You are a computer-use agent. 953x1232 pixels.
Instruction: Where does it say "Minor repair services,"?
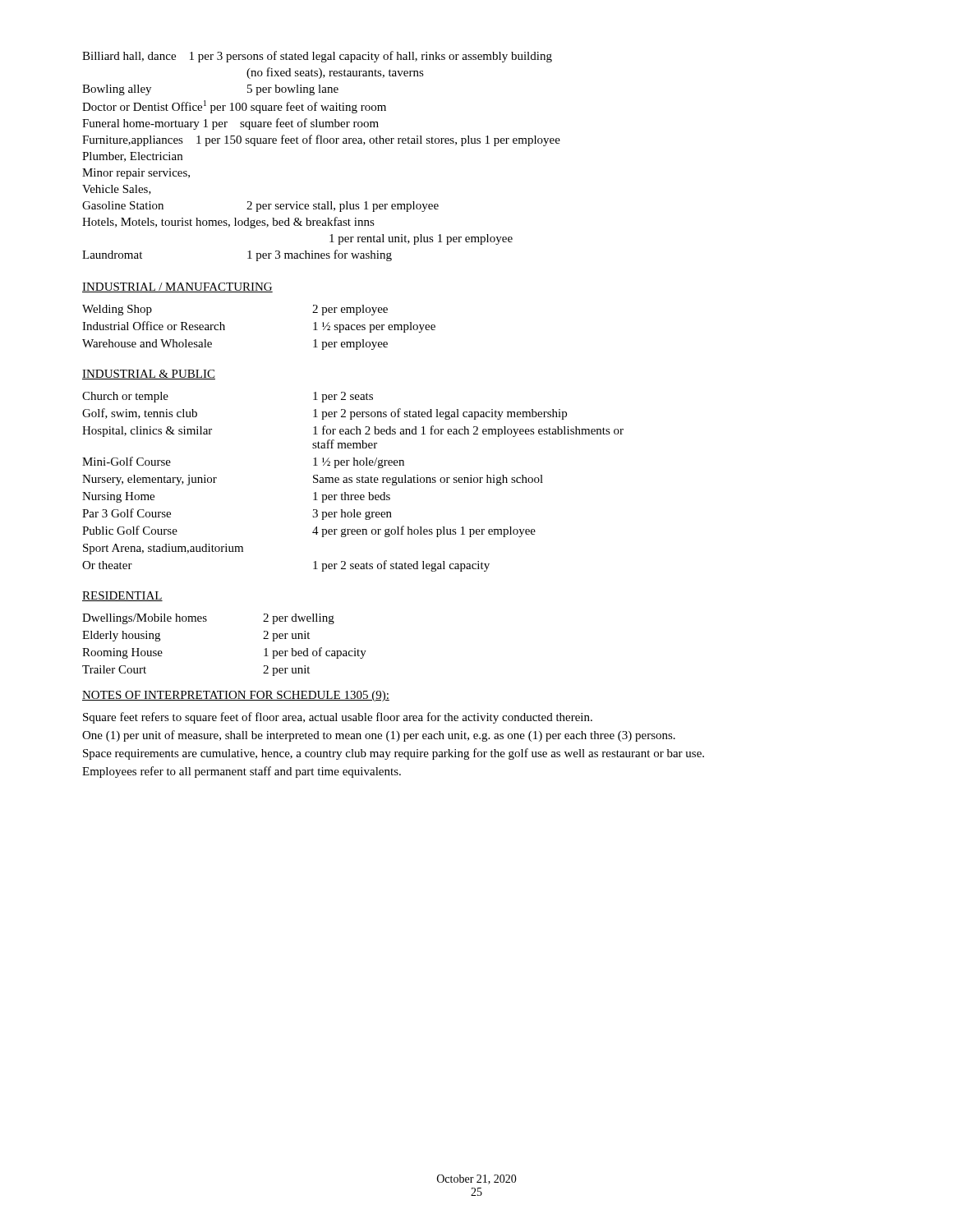point(136,172)
